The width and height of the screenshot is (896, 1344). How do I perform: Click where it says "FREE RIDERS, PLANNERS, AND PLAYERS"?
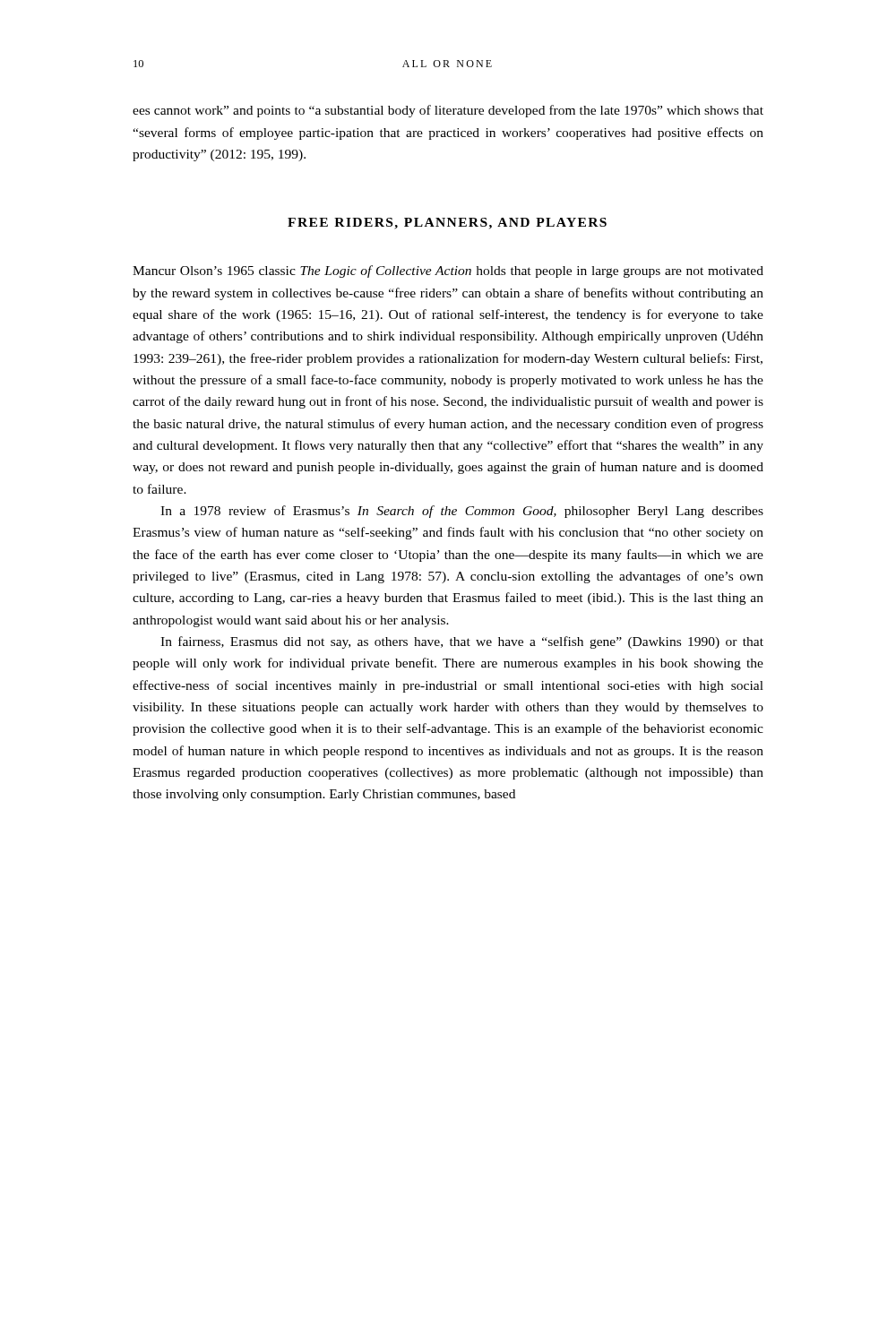click(x=448, y=222)
